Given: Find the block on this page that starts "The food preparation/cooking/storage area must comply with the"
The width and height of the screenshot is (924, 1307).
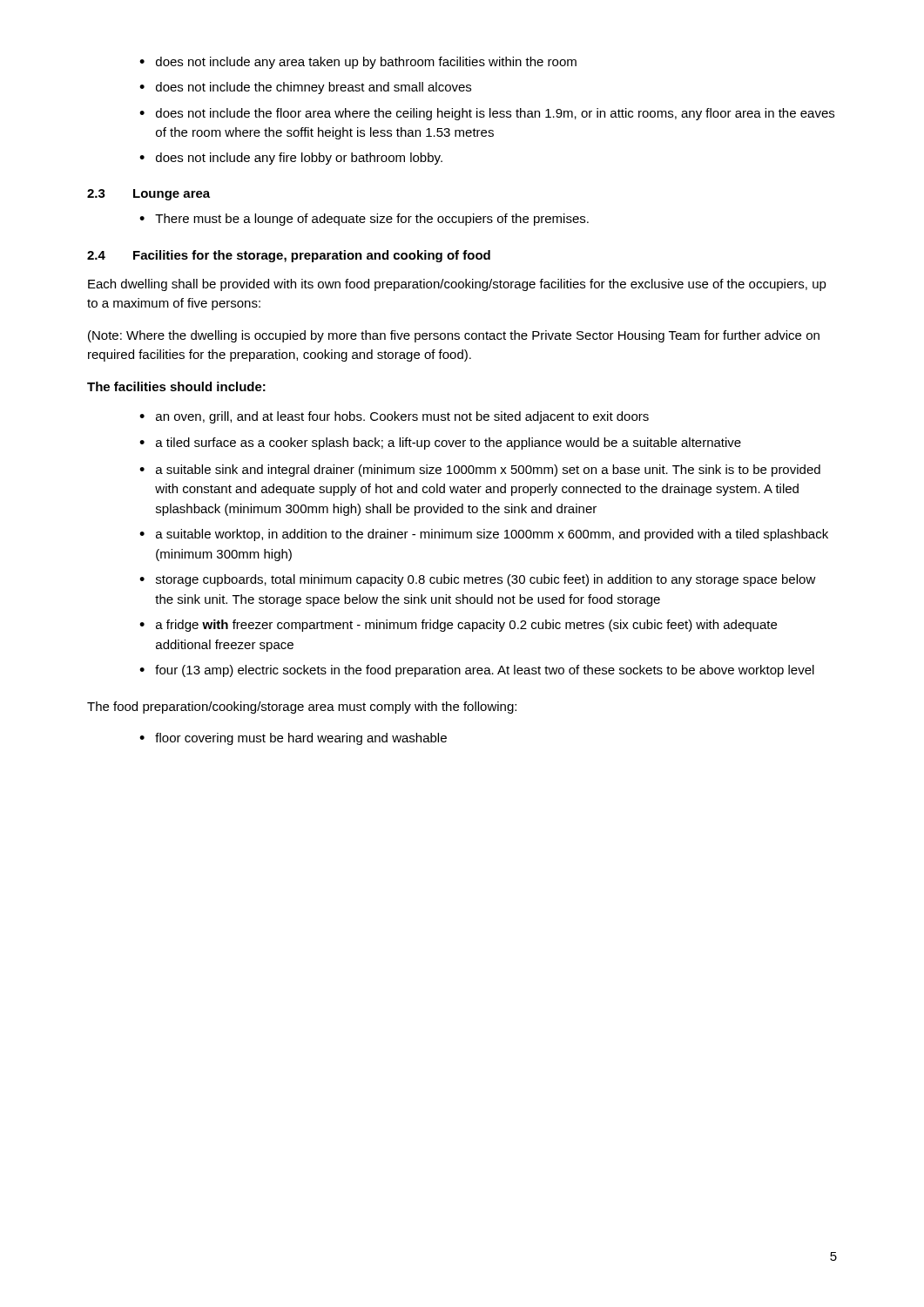Looking at the screenshot, I should pyautogui.click(x=302, y=706).
